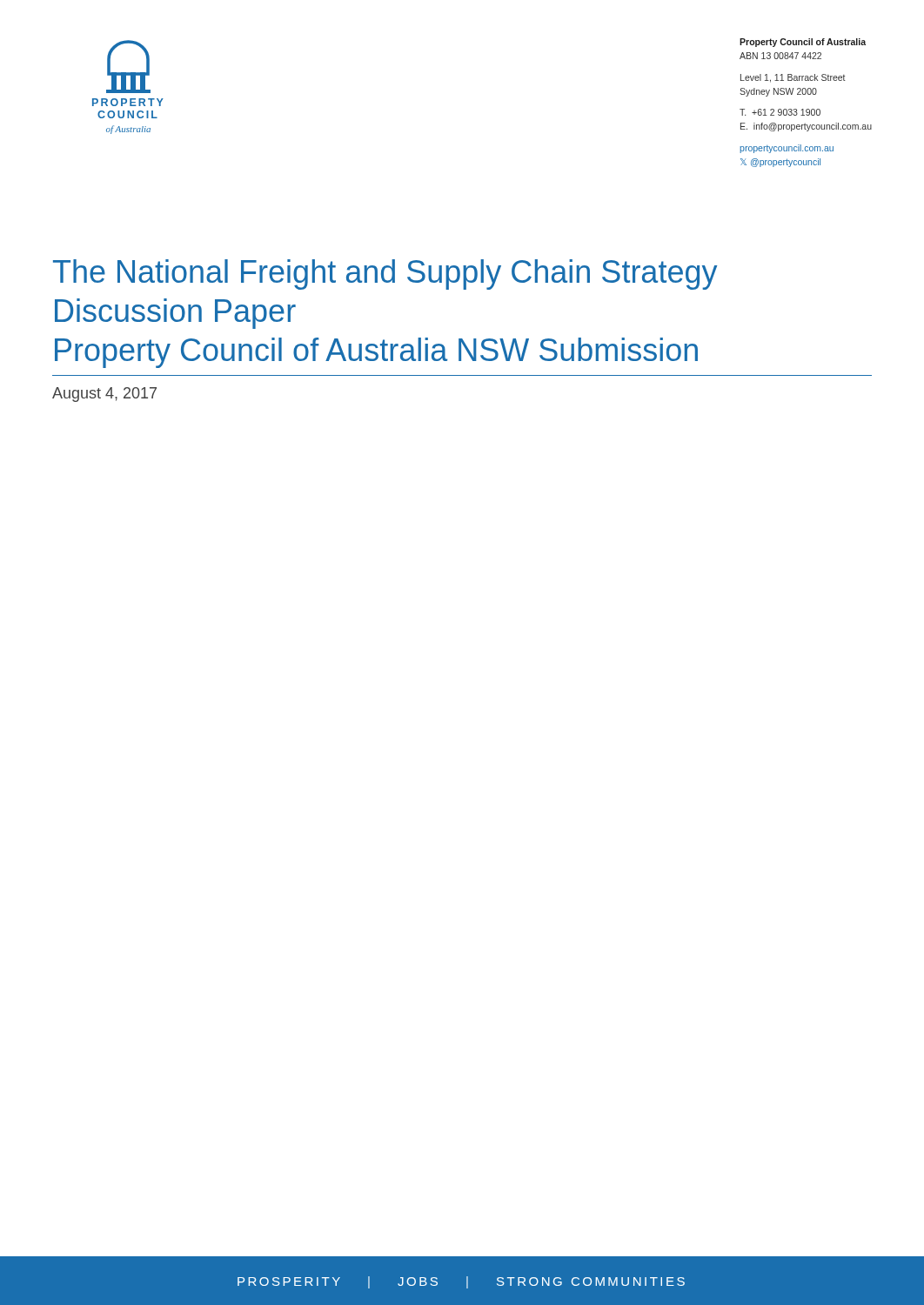Image resolution: width=924 pixels, height=1305 pixels.
Task: Locate the text block starting "Property Council of Australia ABN 13 00847"
Action: pyautogui.click(x=806, y=102)
